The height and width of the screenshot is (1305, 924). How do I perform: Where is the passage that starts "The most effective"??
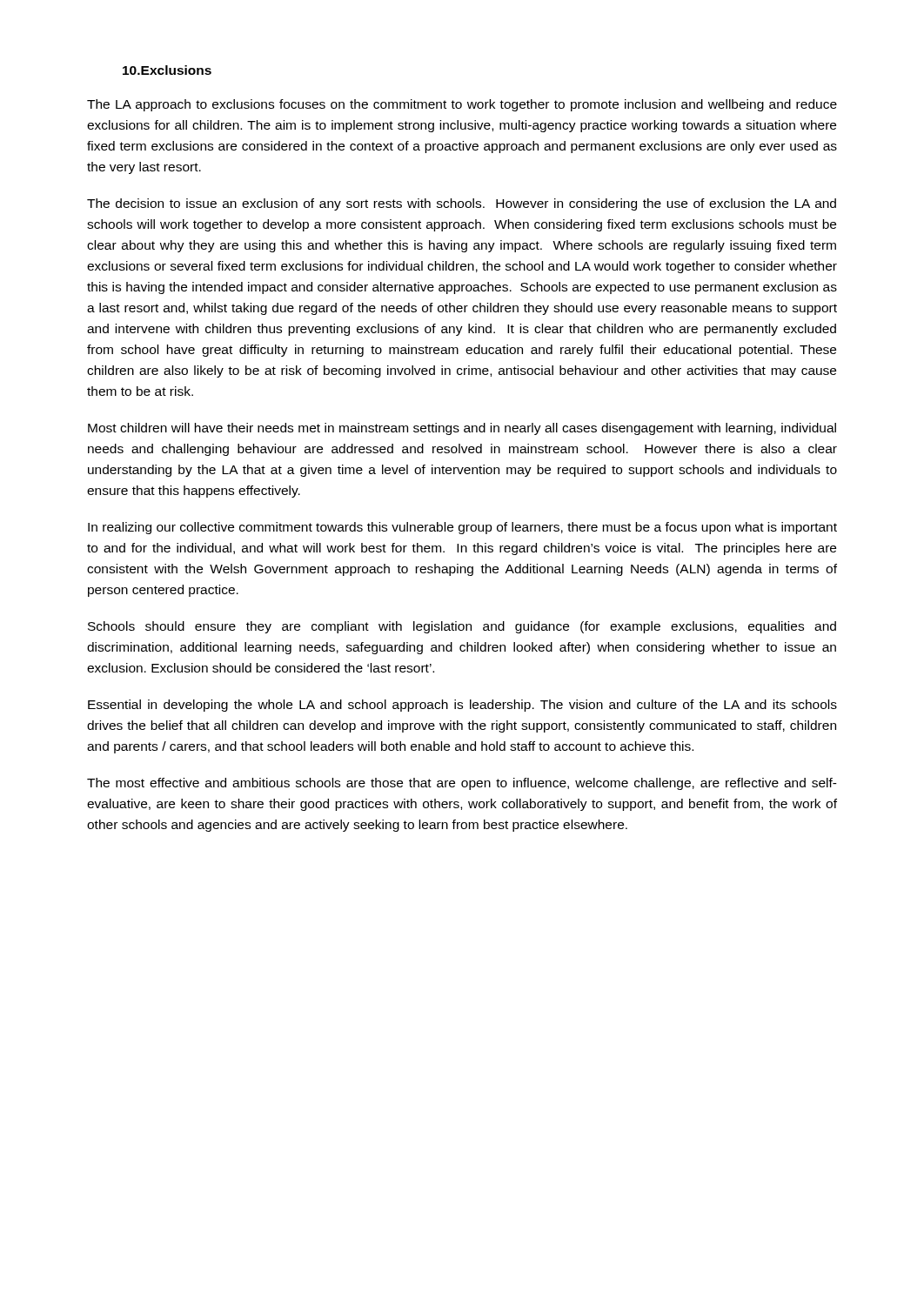pyautogui.click(x=462, y=804)
